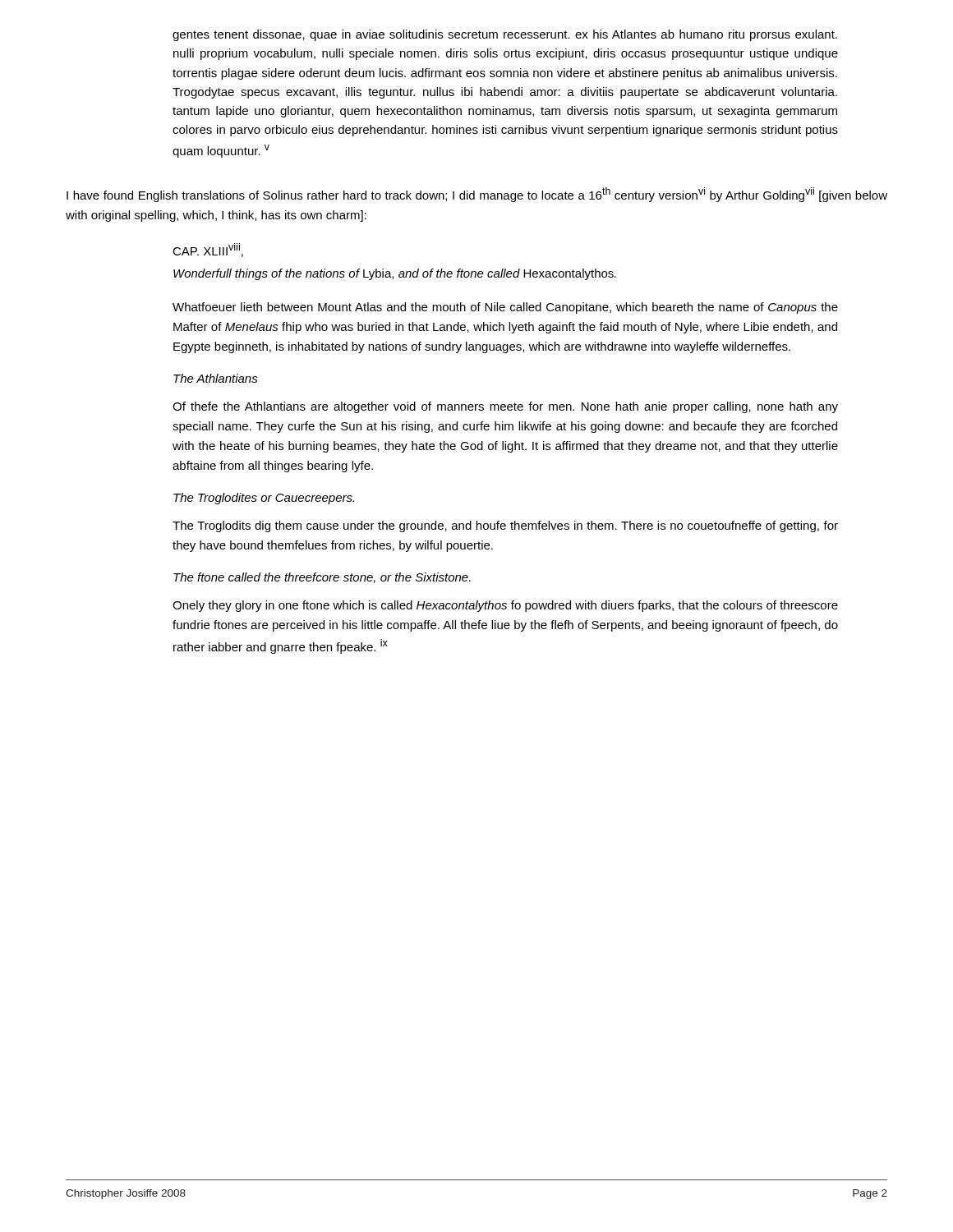Viewport: 953px width, 1232px height.
Task: Point to the region starting "Of thefe the Athlantians are altogether void"
Action: [505, 436]
